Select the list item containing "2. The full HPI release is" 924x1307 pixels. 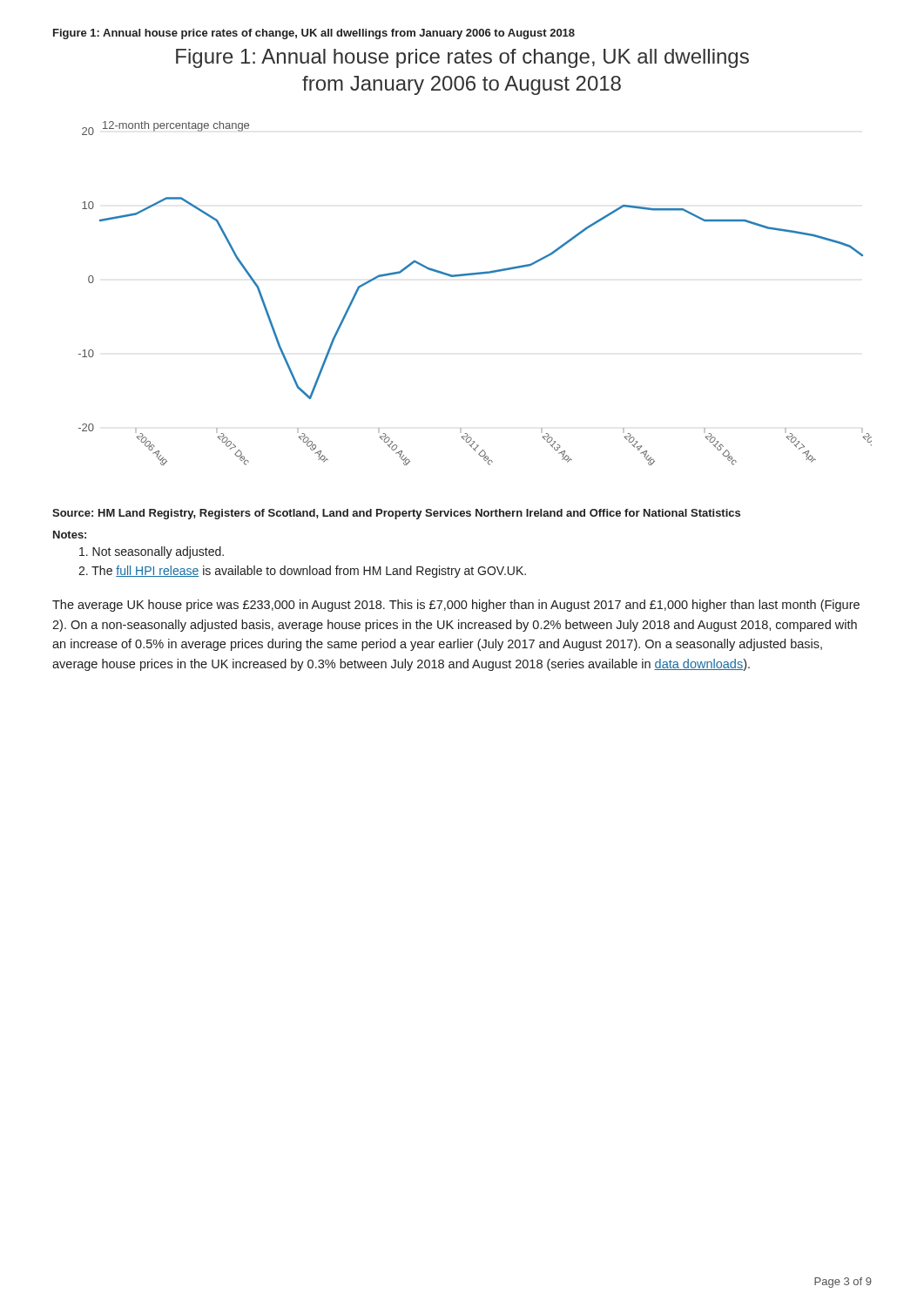tap(303, 571)
